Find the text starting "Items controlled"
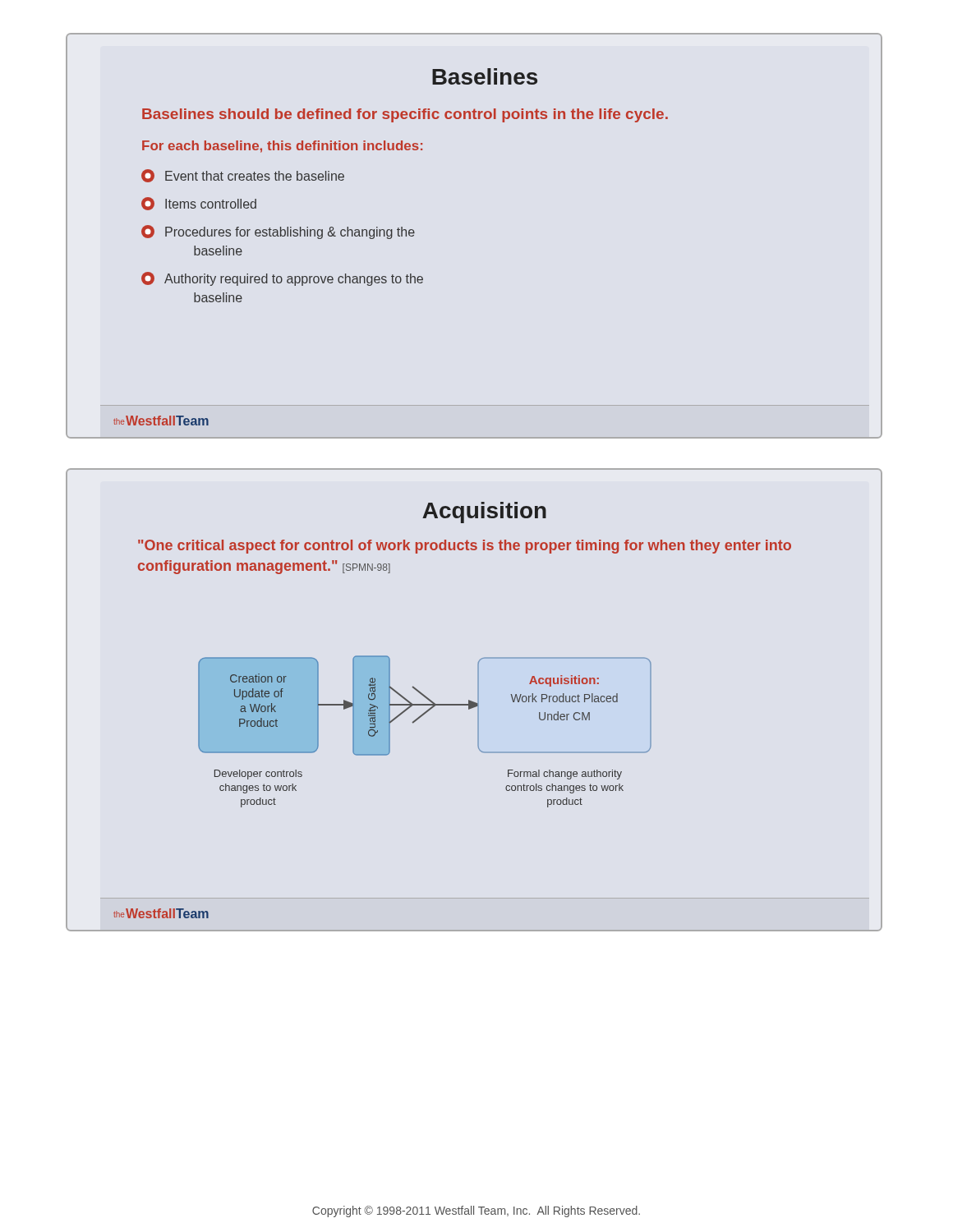 click(199, 204)
